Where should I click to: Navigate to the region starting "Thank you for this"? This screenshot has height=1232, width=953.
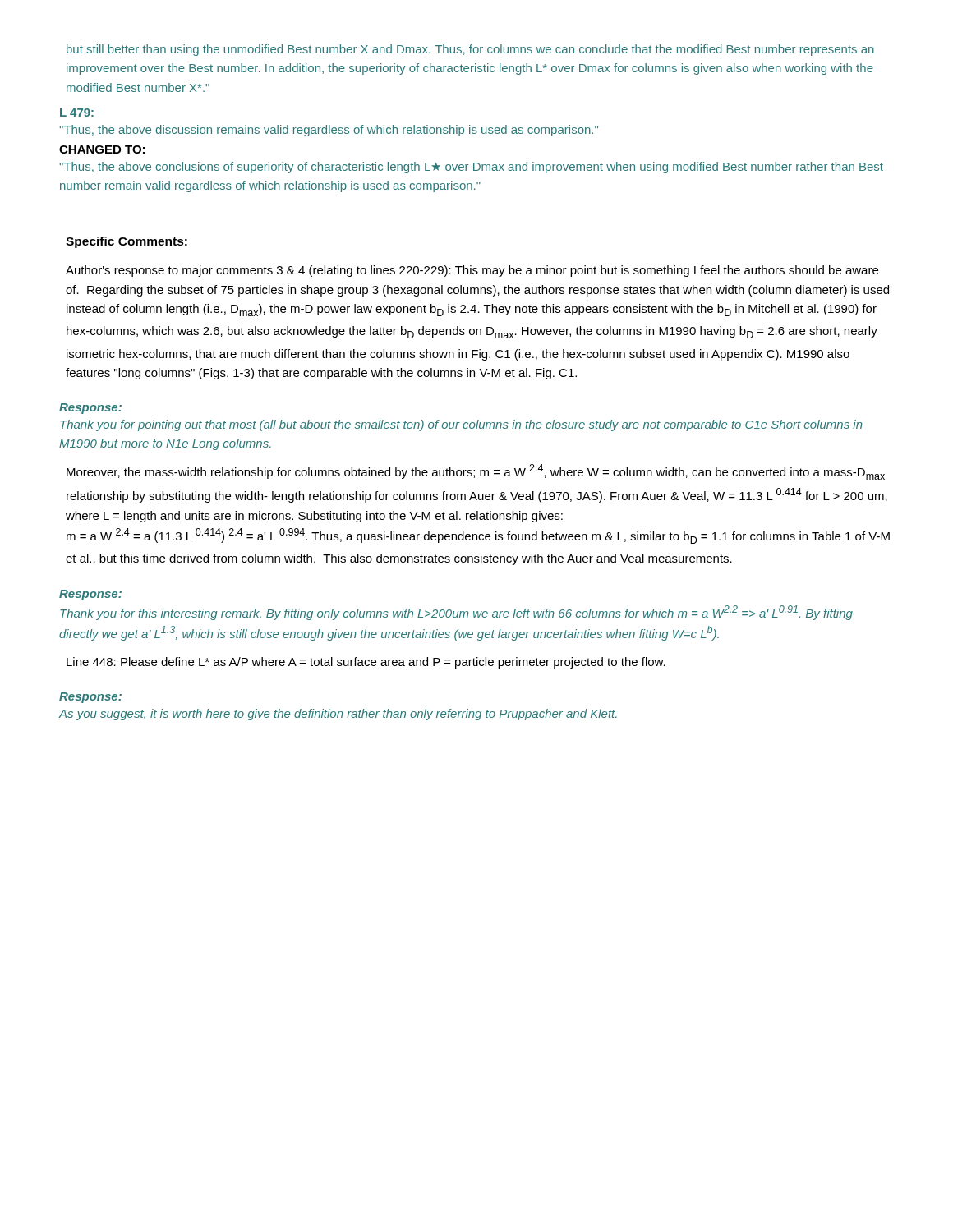tap(456, 622)
